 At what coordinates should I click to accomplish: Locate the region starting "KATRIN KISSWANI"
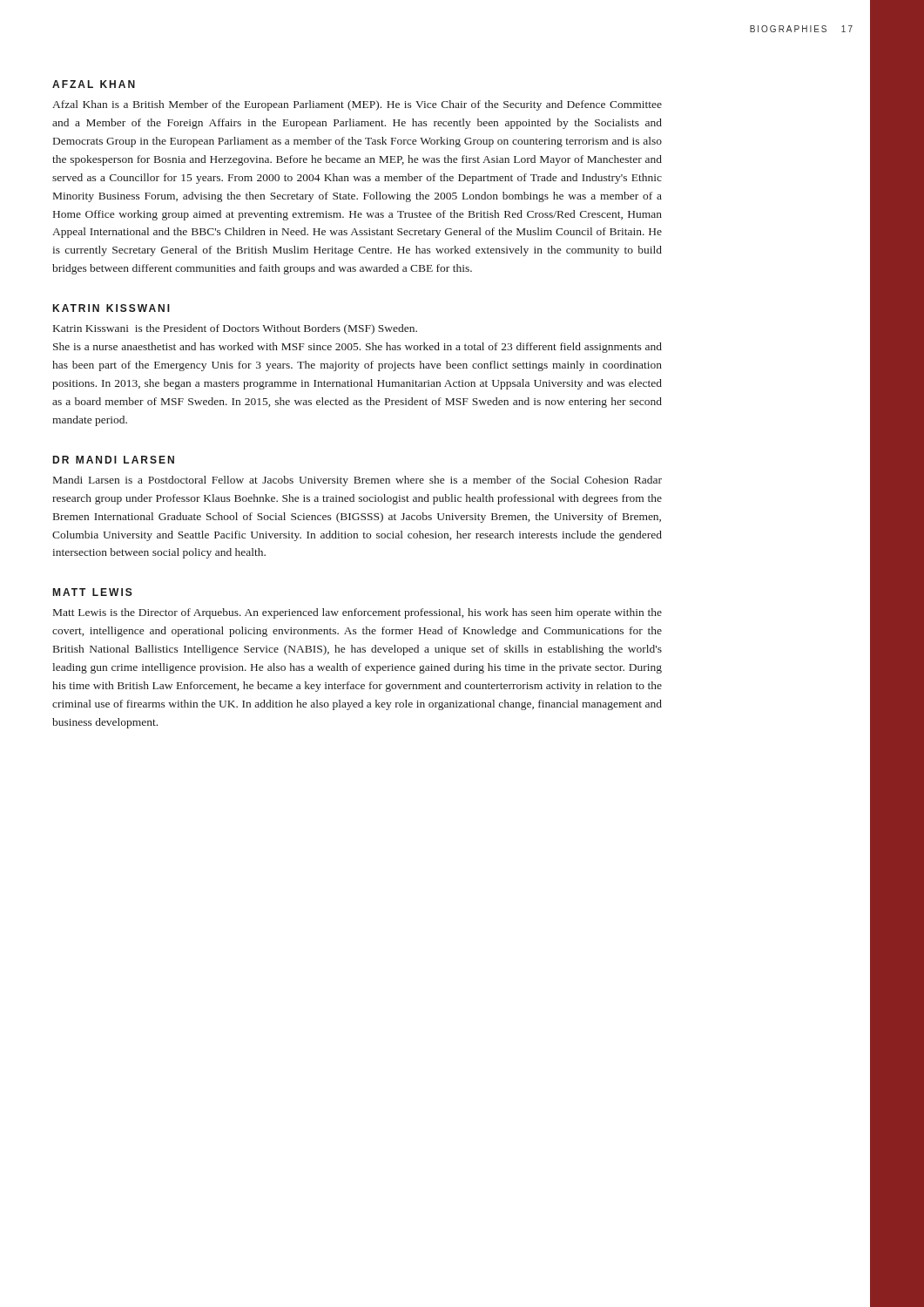[112, 309]
